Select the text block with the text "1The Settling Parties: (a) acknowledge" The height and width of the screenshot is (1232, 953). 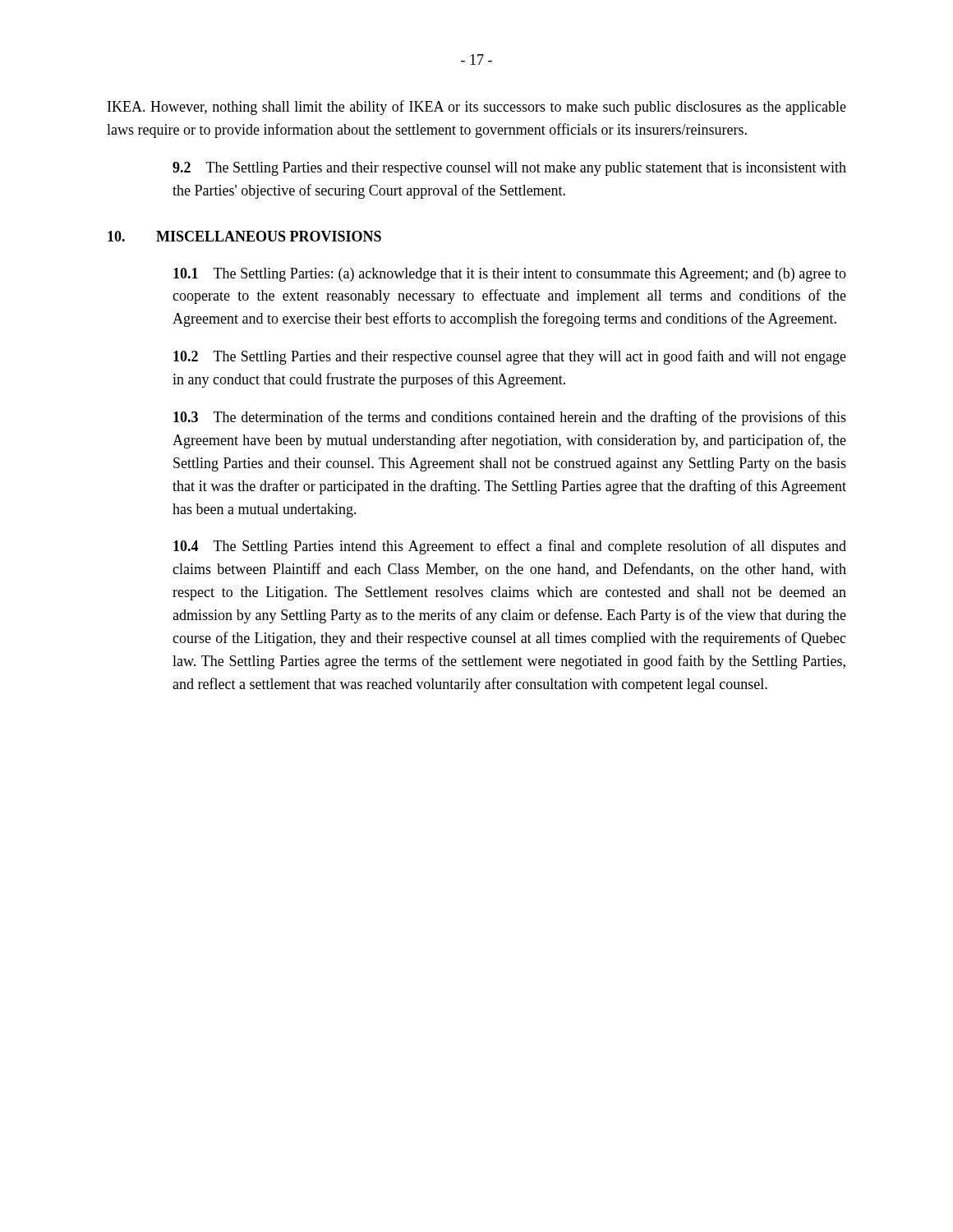[509, 296]
